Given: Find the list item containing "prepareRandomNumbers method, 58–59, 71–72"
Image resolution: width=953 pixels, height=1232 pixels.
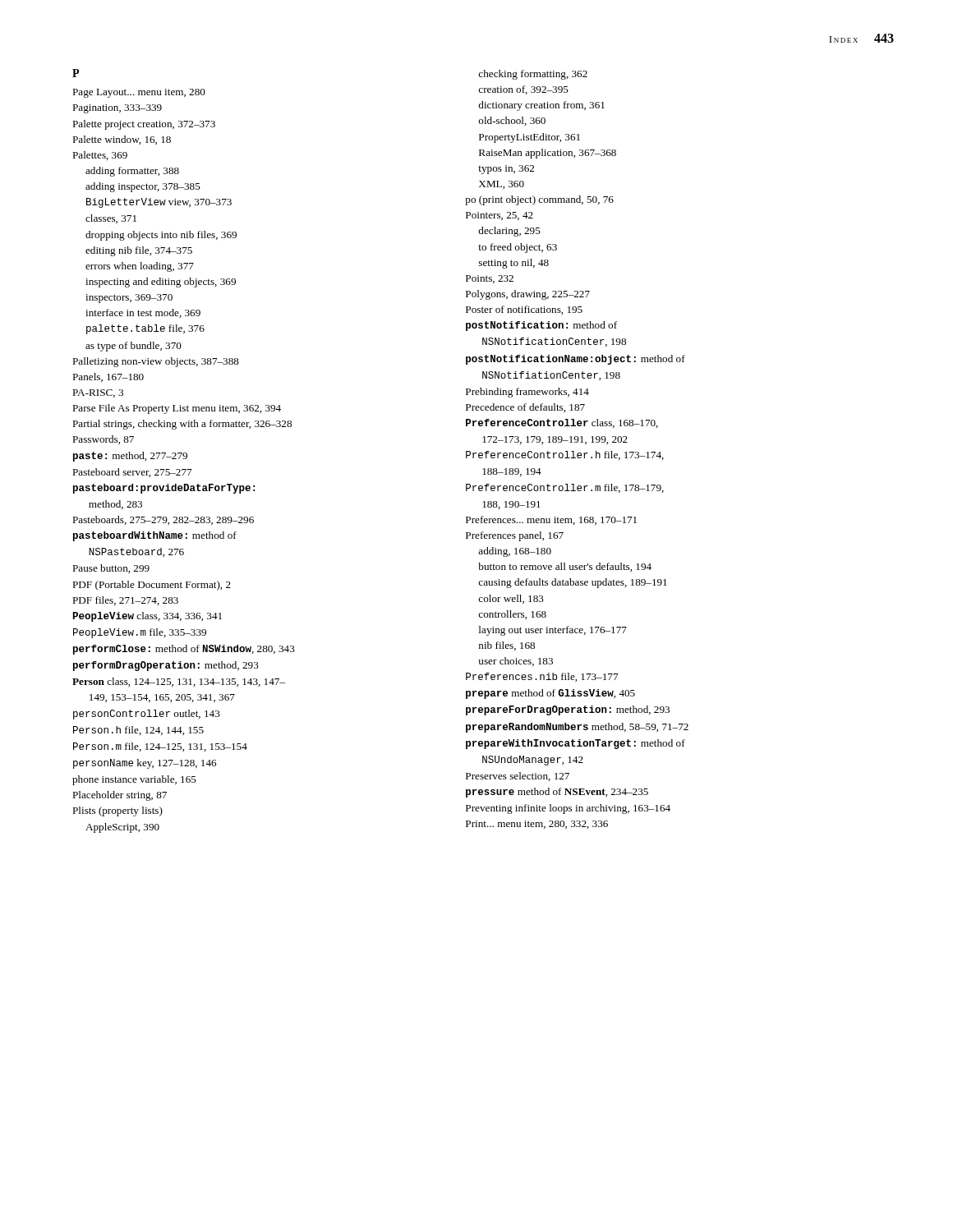Looking at the screenshot, I should pyautogui.click(x=577, y=727).
